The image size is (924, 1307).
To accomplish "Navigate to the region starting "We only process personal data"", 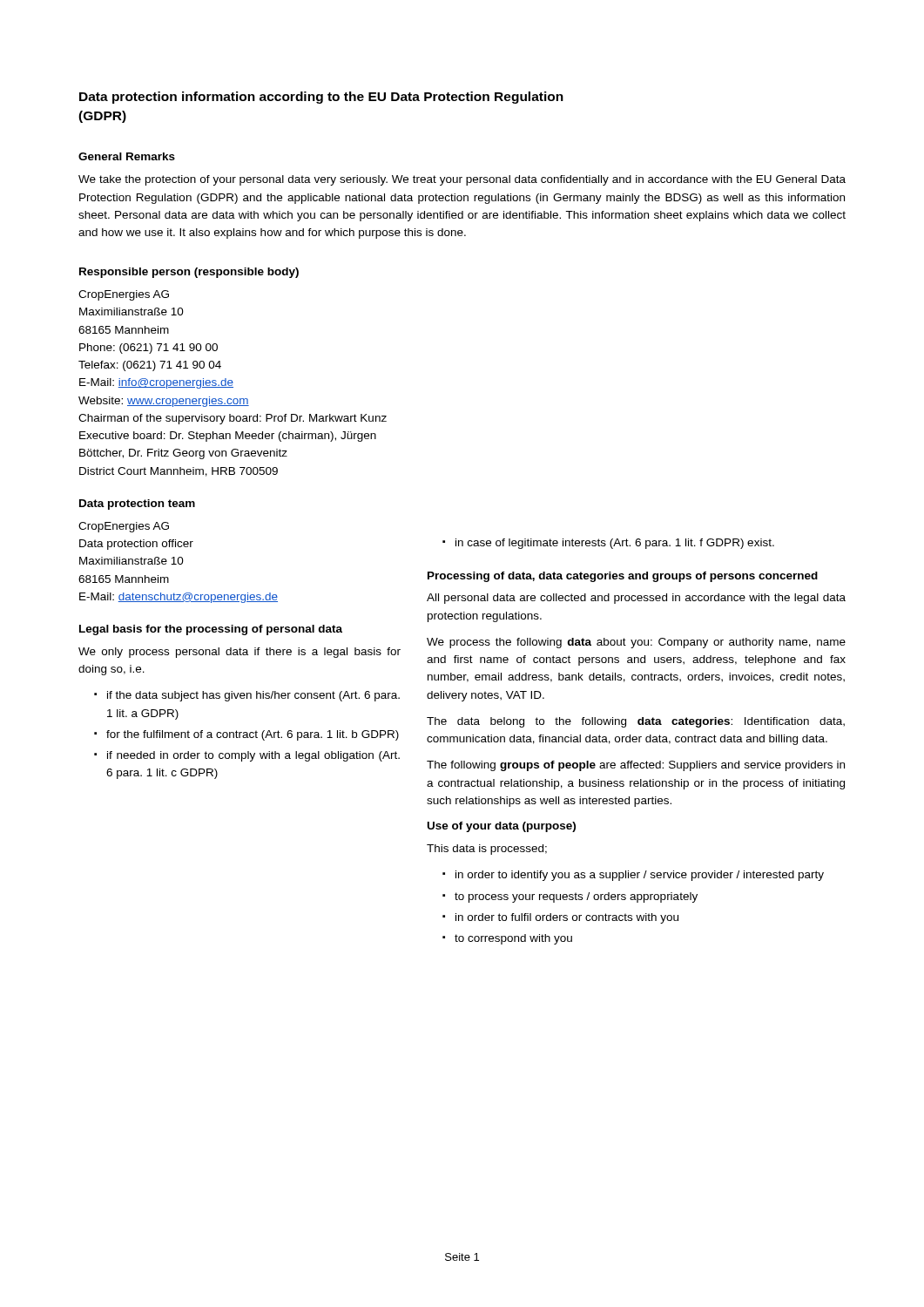I will [240, 661].
